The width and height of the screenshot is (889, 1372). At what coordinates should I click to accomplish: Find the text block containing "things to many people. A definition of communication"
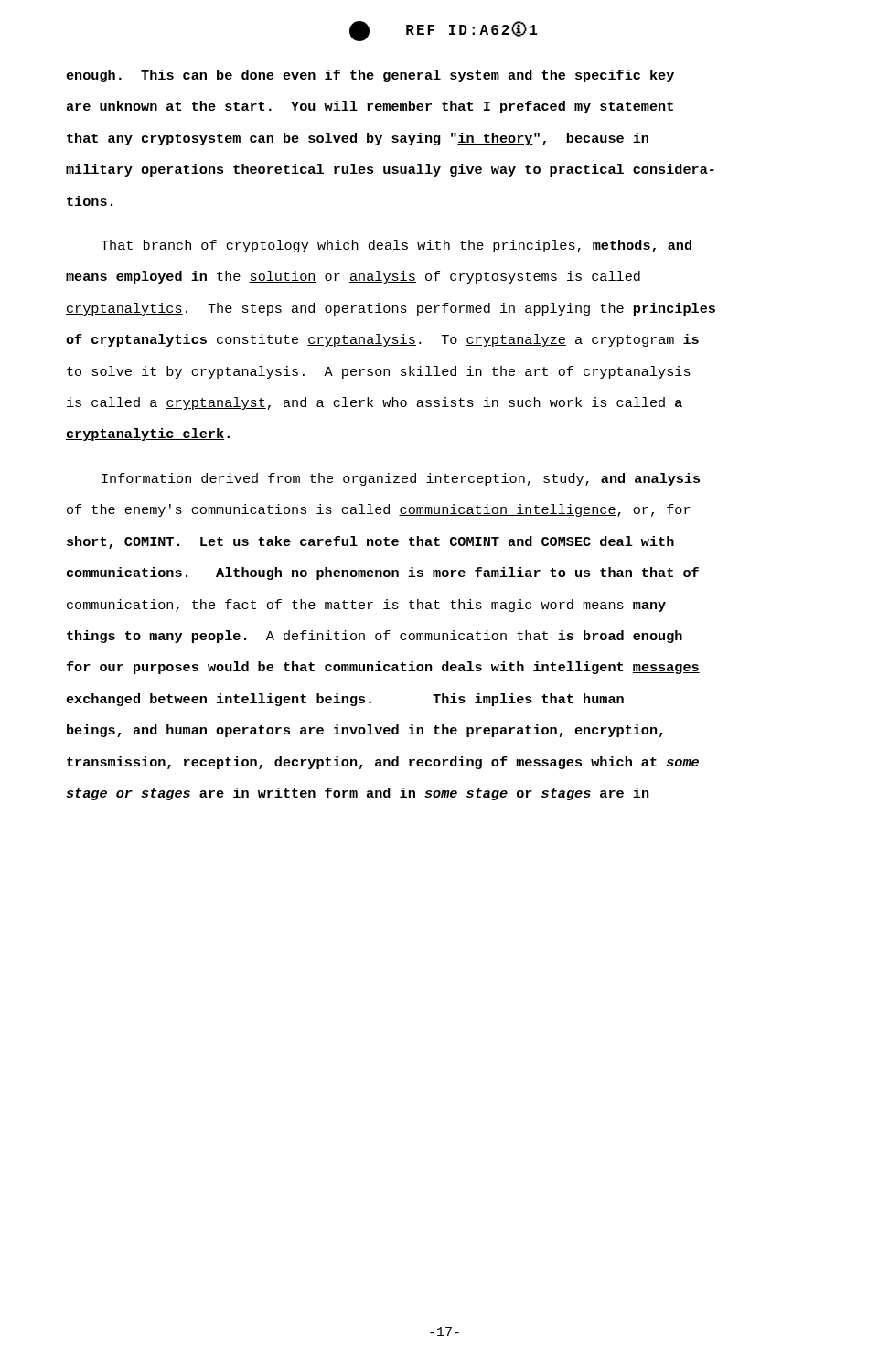pos(374,636)
